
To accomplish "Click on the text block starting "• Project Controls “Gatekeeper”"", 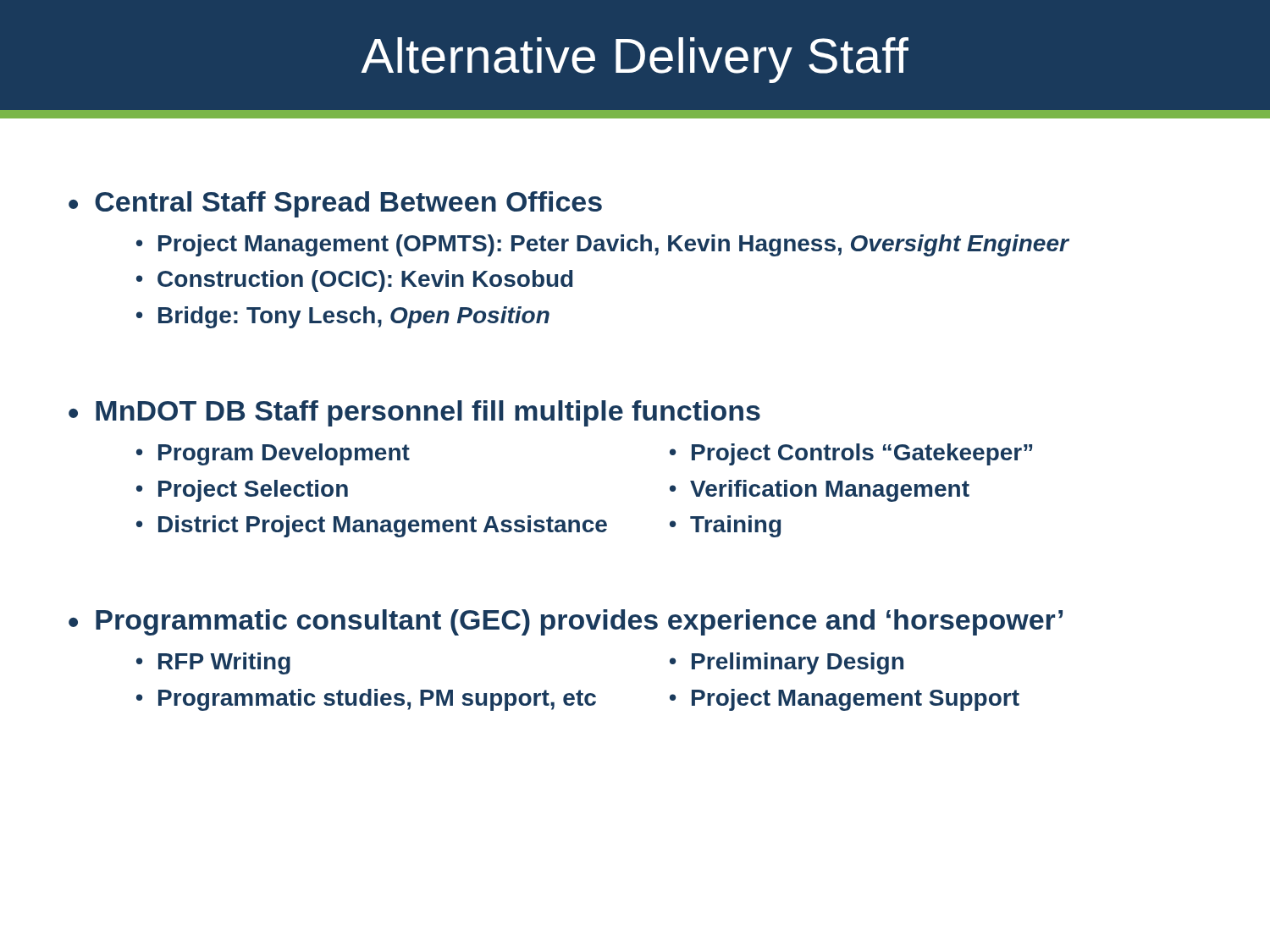I will [x=936, y=453].
